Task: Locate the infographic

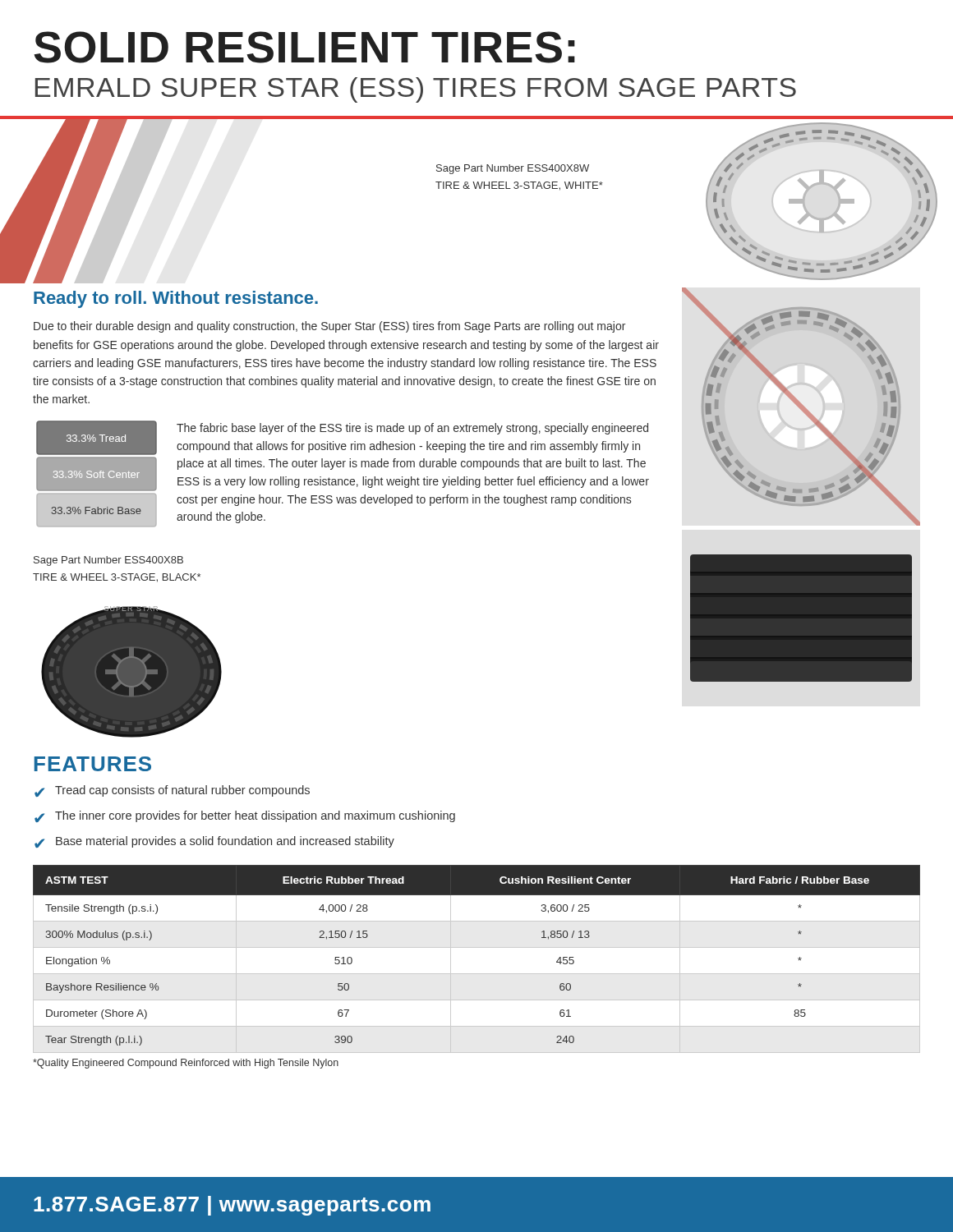Action: [x=97, y=481]
